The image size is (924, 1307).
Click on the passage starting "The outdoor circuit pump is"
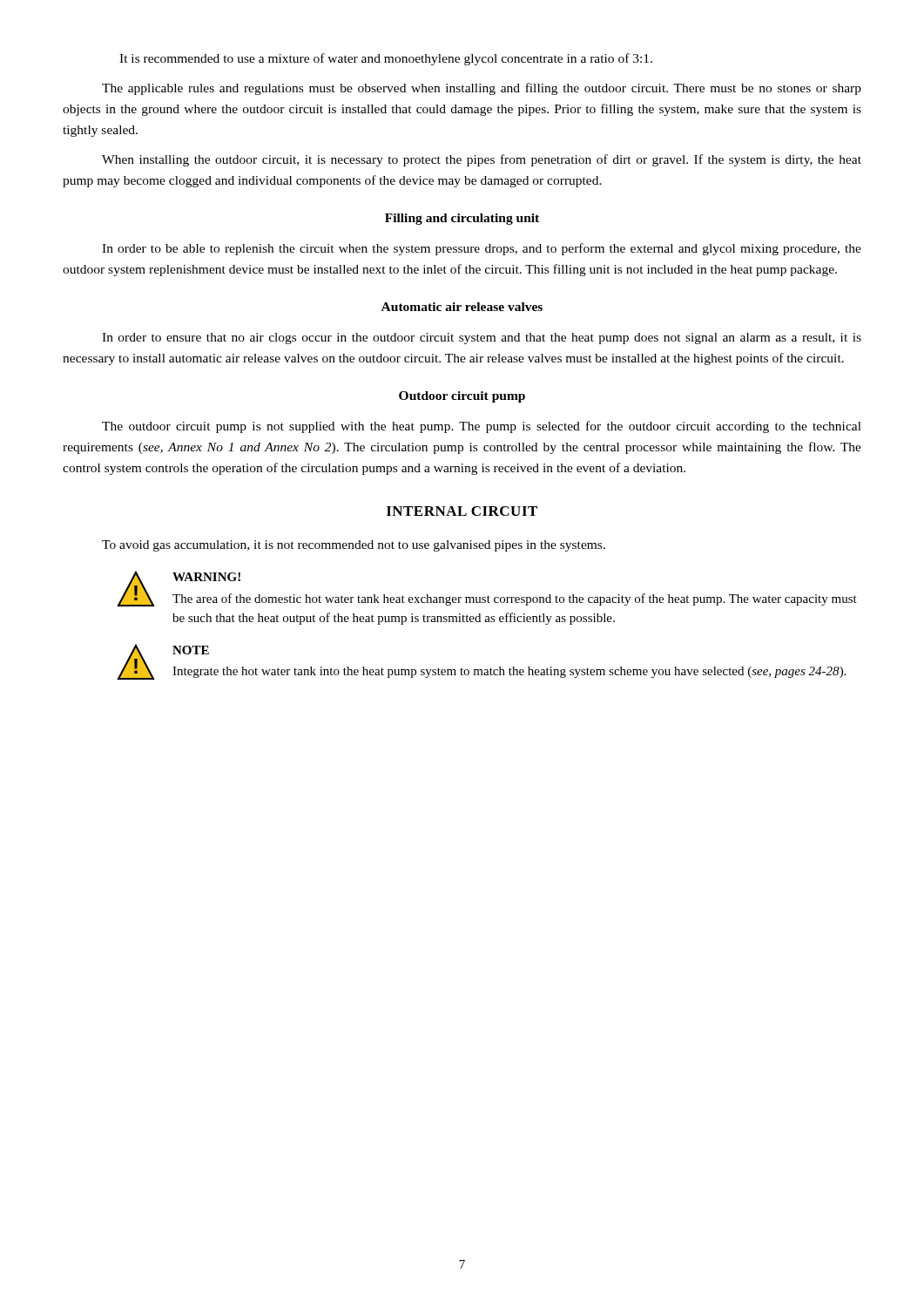click(462, 447)
